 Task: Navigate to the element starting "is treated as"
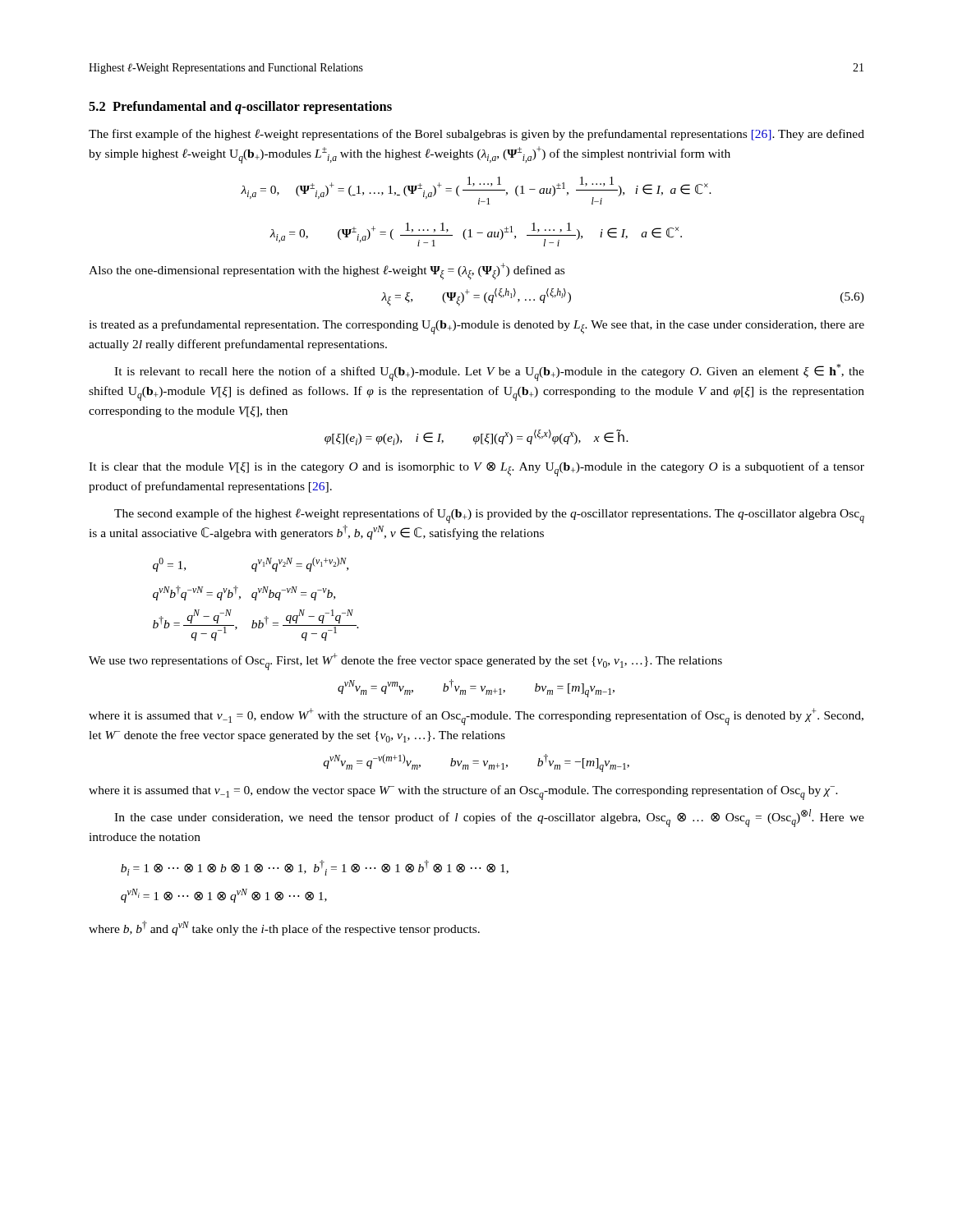point(476,334)
